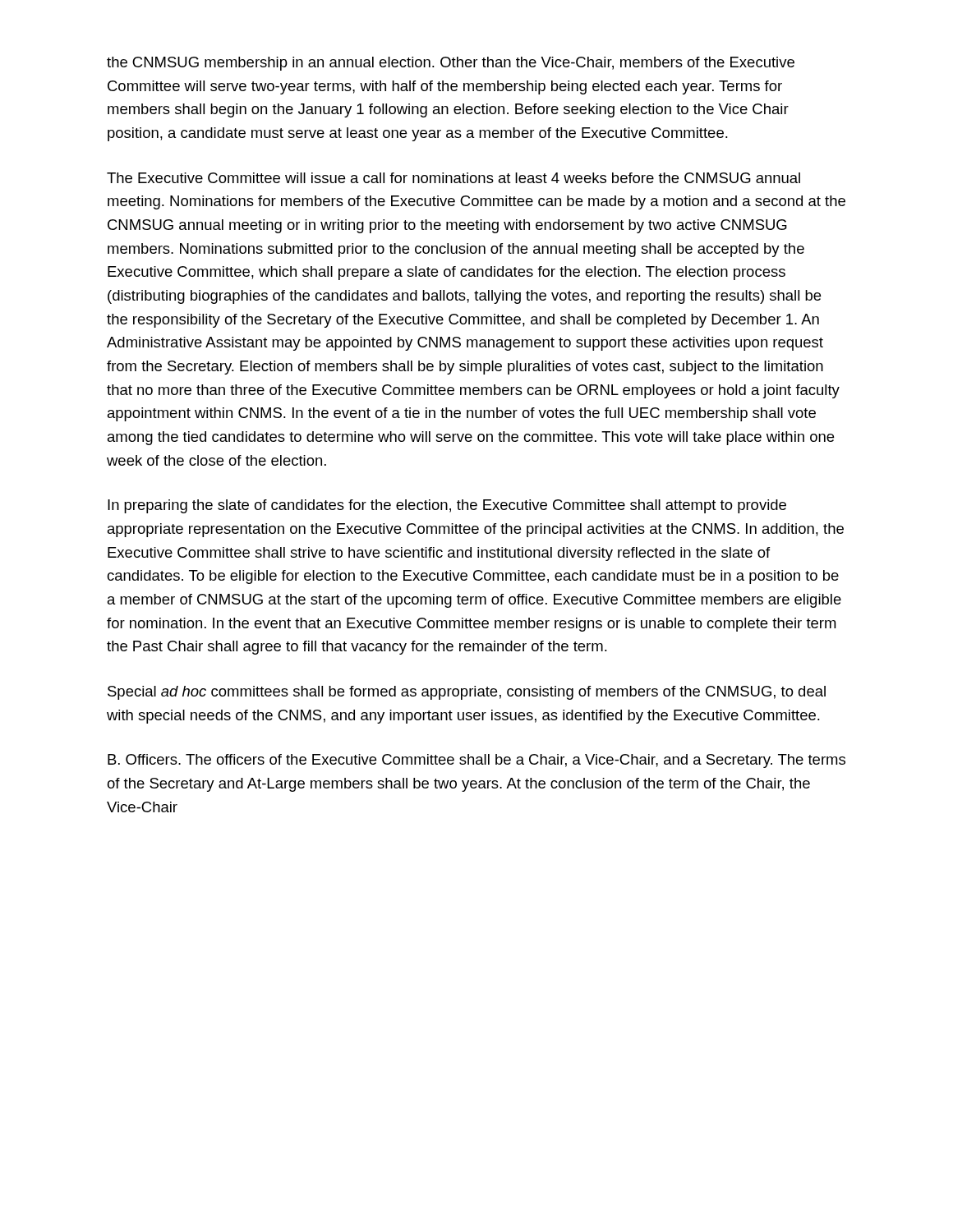
Task: Point to the block beginning "B. Officers. The officers of the Executive Committee"
Action: point(476,783)
